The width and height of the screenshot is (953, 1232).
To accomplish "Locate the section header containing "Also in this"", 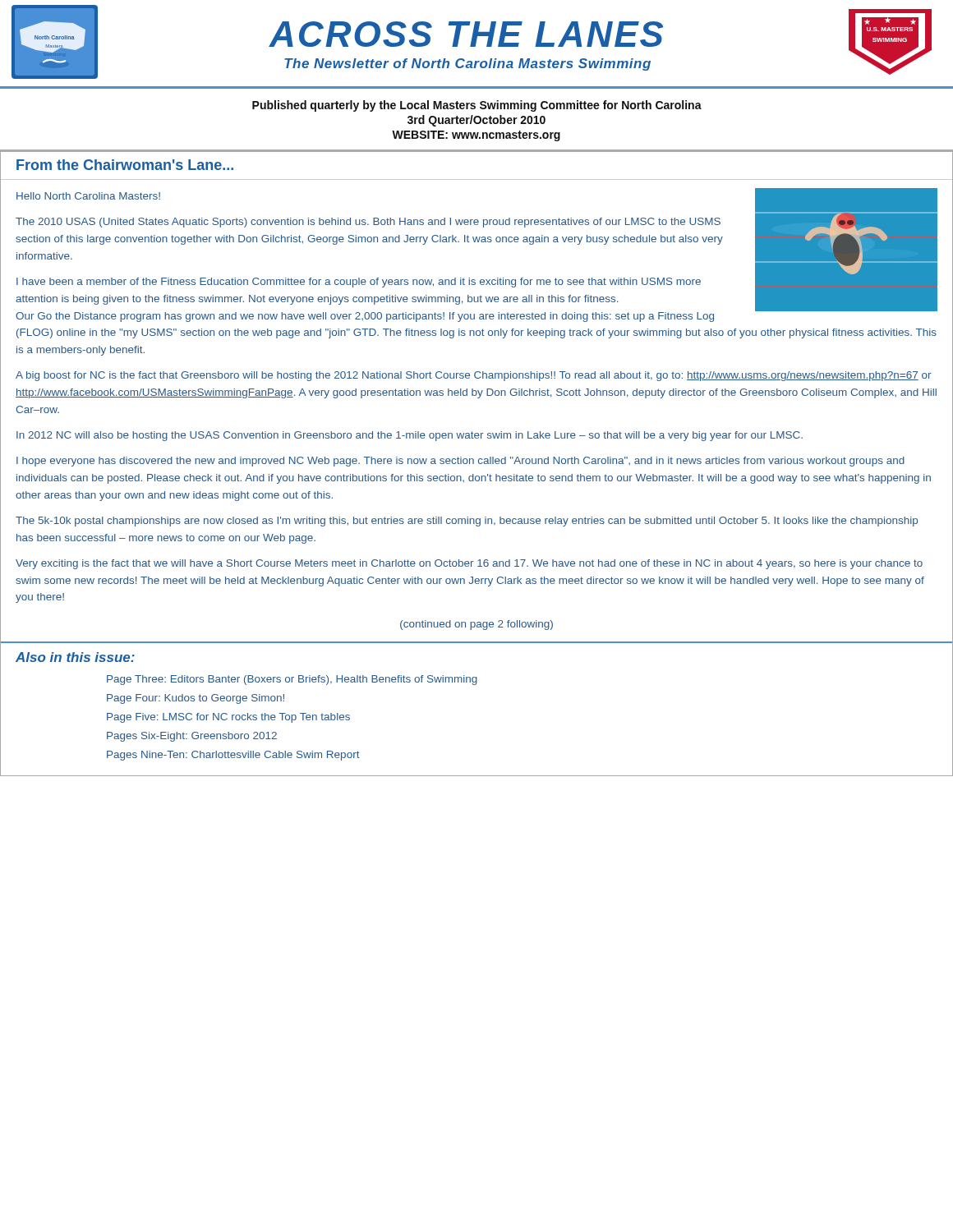I will coord(75,658).
